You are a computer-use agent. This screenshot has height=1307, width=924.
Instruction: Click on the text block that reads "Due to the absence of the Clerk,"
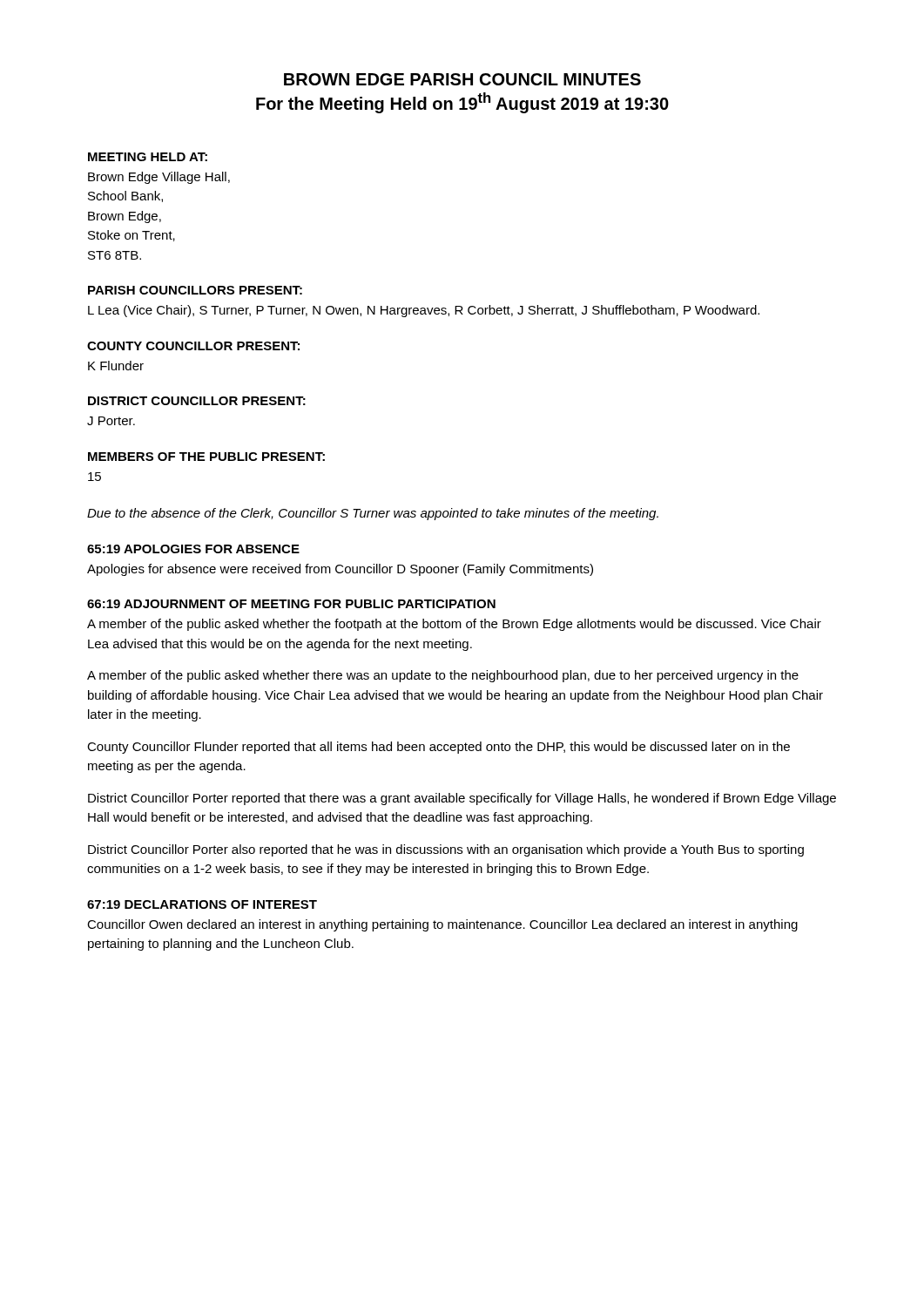coord(373,513)
